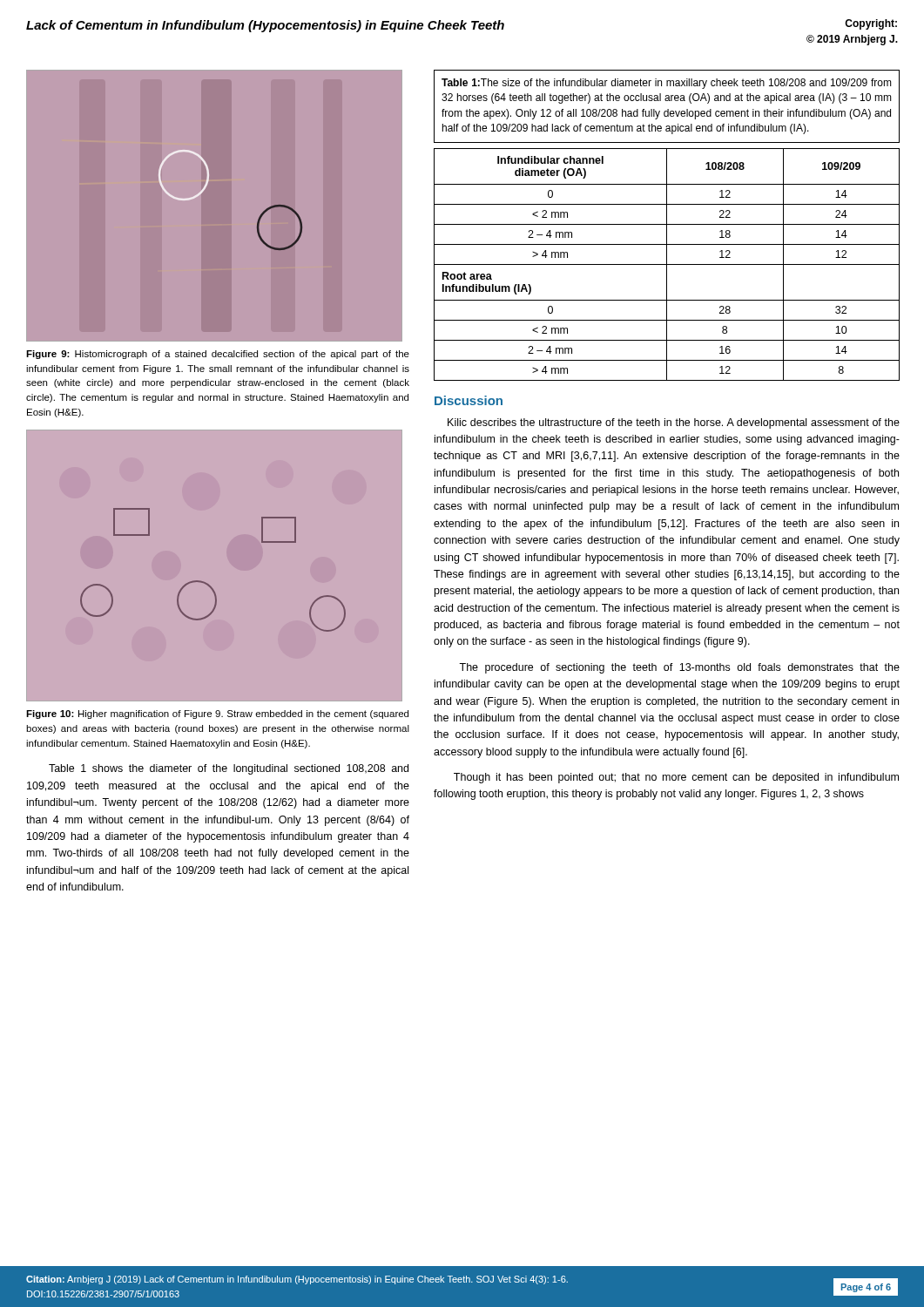Click the caption that begins "Figure 9: Histomicrograph of"
Image resolution: width=924 pixels, height=1307 pixels.
pos(218,383)
